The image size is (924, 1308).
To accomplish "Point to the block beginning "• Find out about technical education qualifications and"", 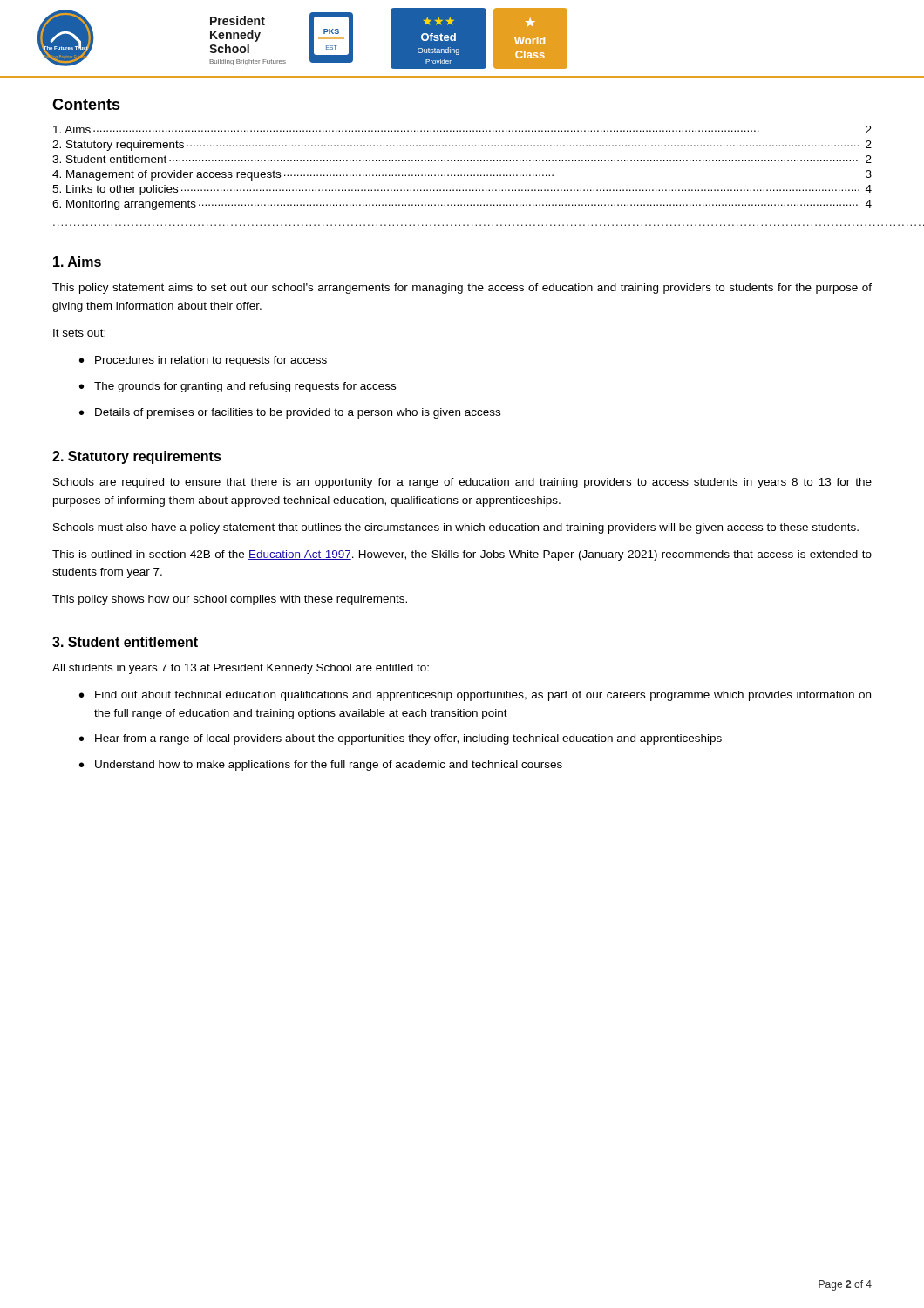I will click(x=475, y=705).
